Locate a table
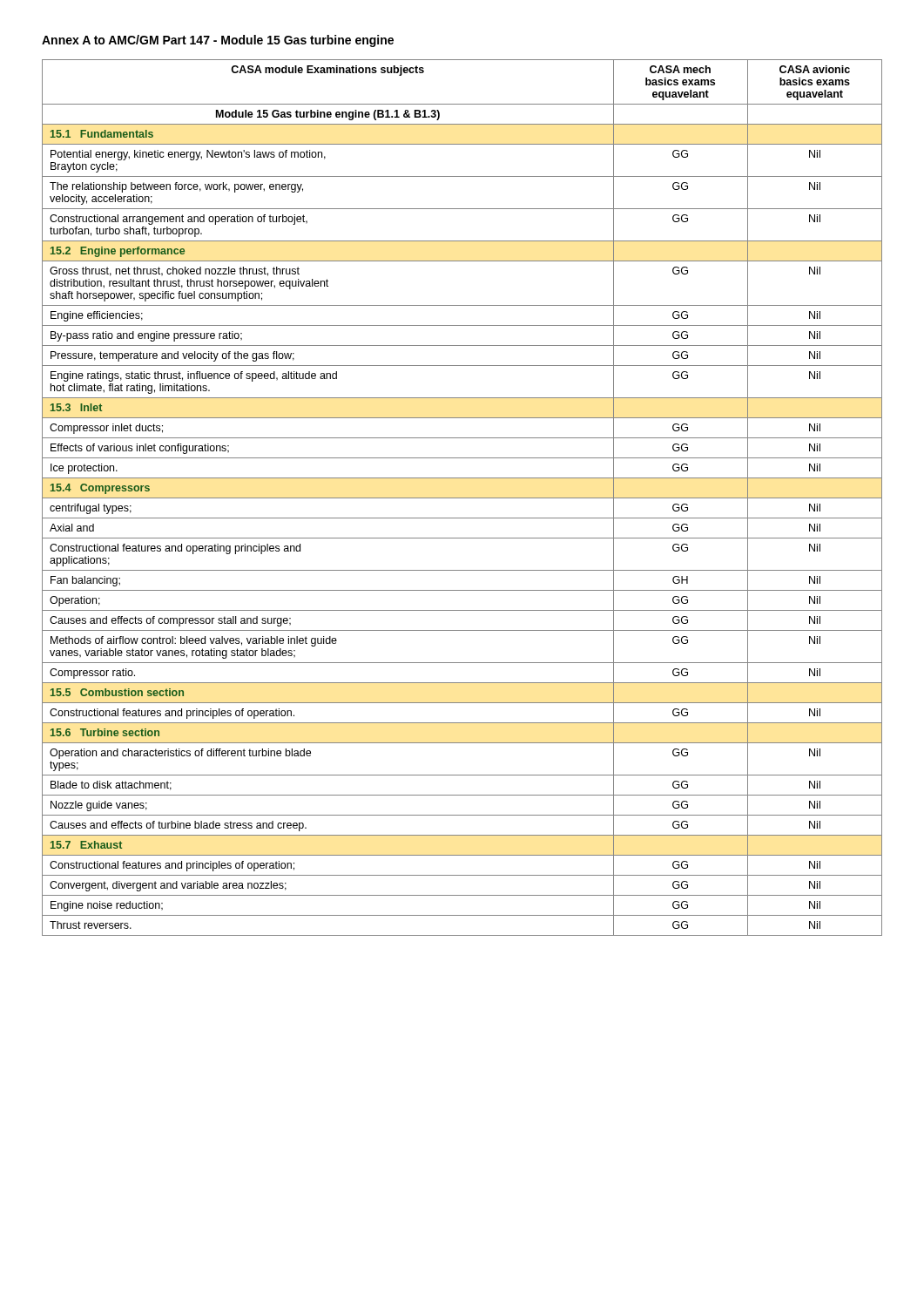The image size is (924, 1307). tap(462, 498)
